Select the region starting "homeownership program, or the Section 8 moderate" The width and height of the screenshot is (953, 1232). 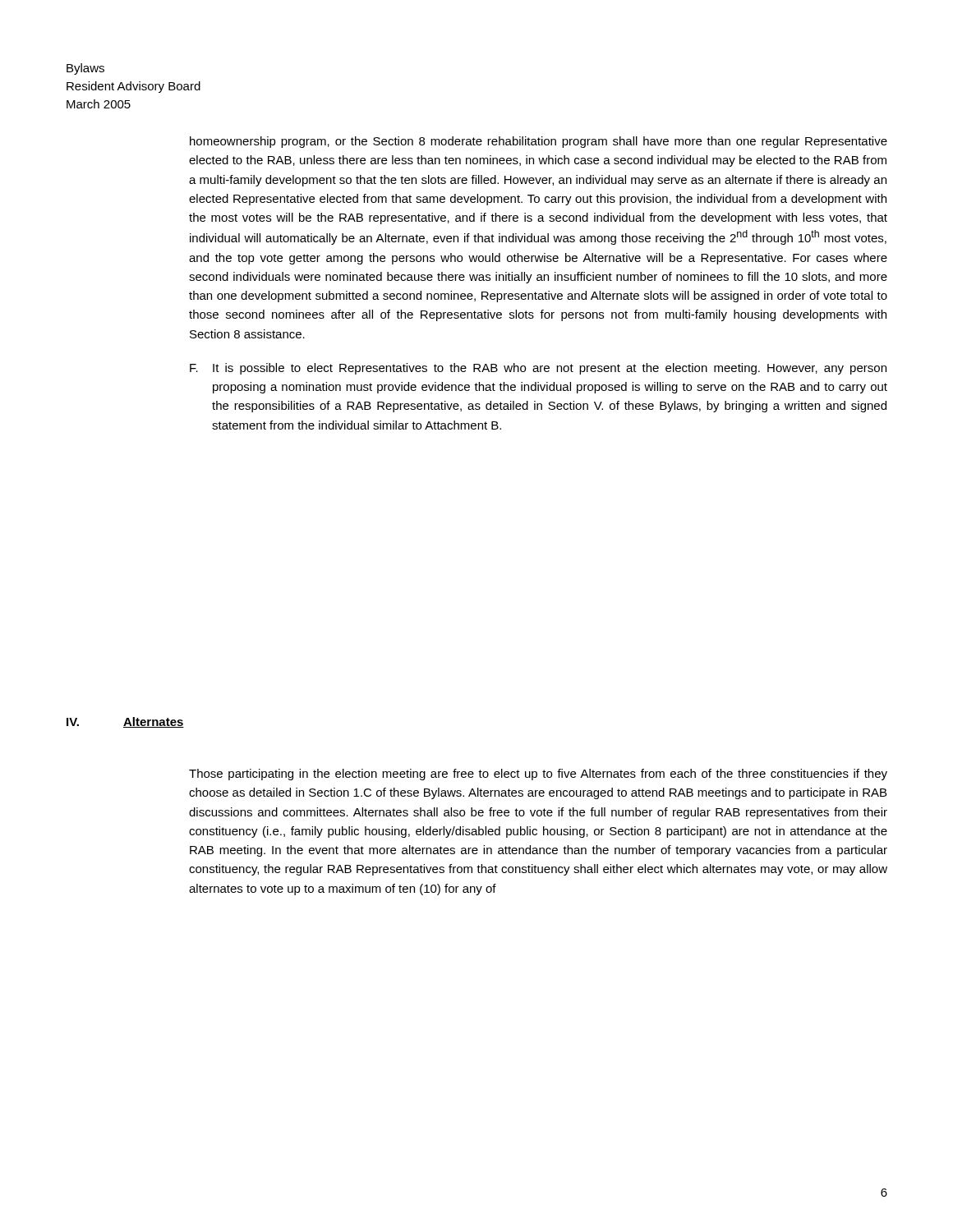pyautogui.click(x=538, y=237)
